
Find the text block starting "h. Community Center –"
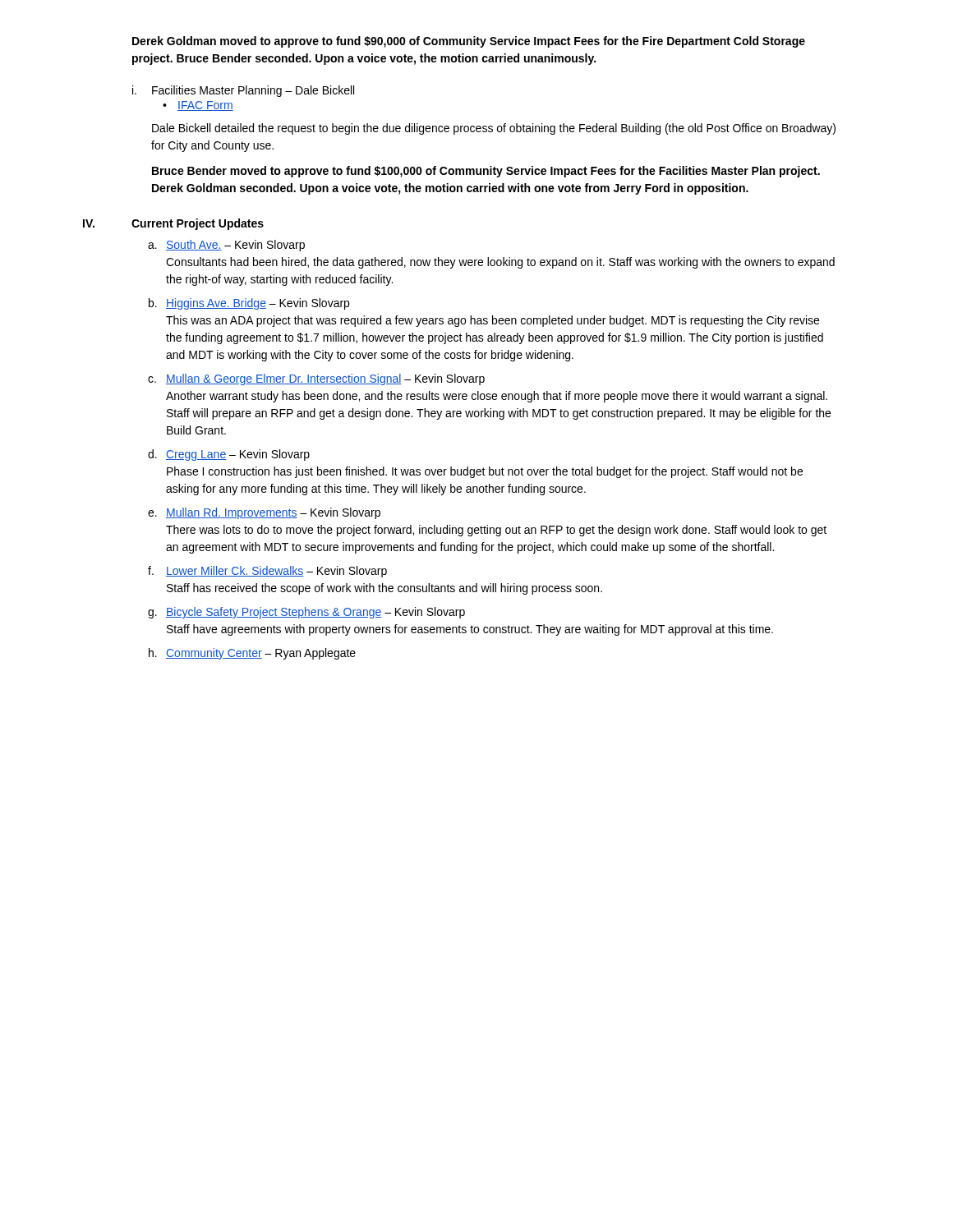(x=252, y=653)
